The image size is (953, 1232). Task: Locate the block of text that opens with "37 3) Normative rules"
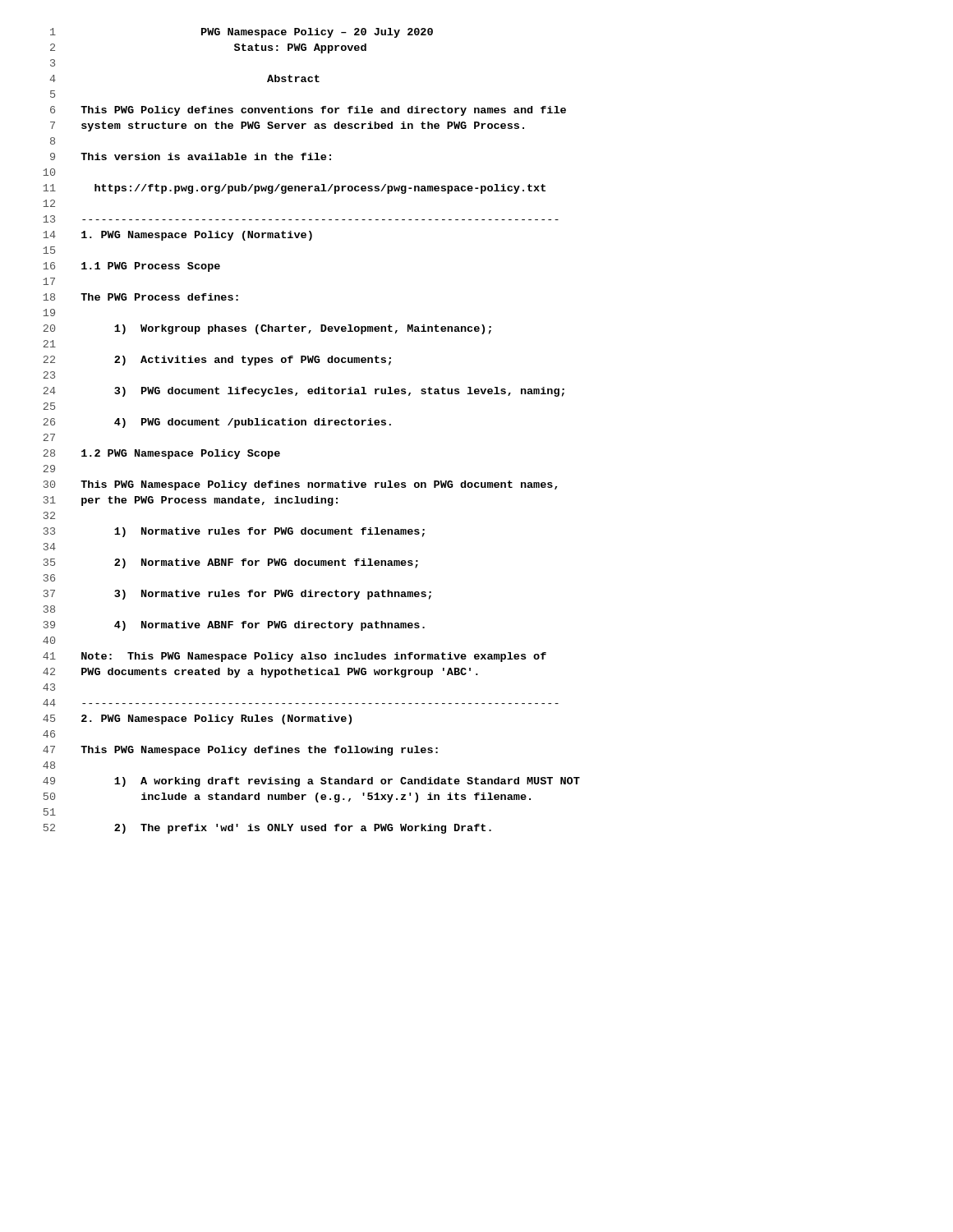coord(233,594)
